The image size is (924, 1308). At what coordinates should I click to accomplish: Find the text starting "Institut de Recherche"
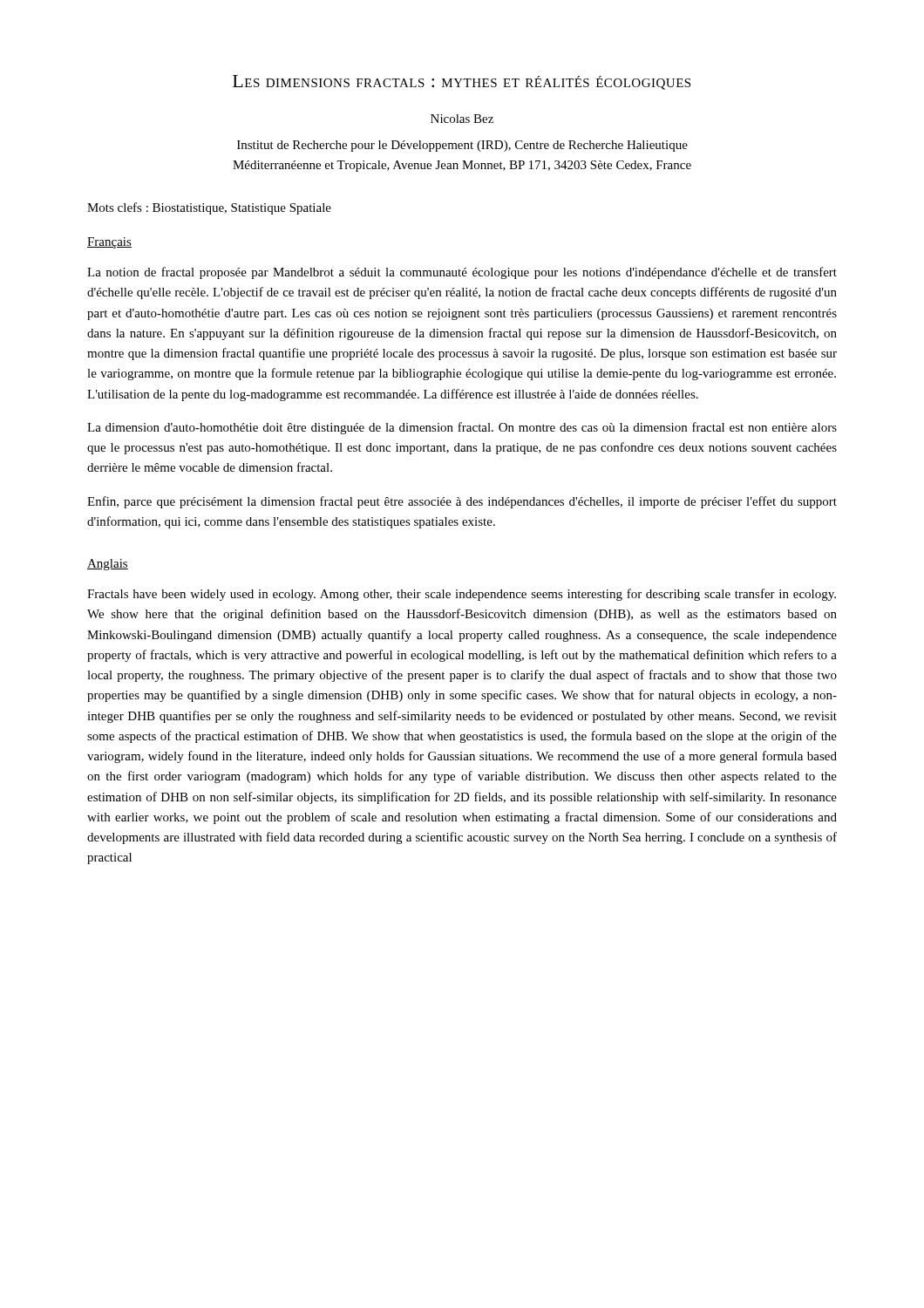click(x=462, y=155)
